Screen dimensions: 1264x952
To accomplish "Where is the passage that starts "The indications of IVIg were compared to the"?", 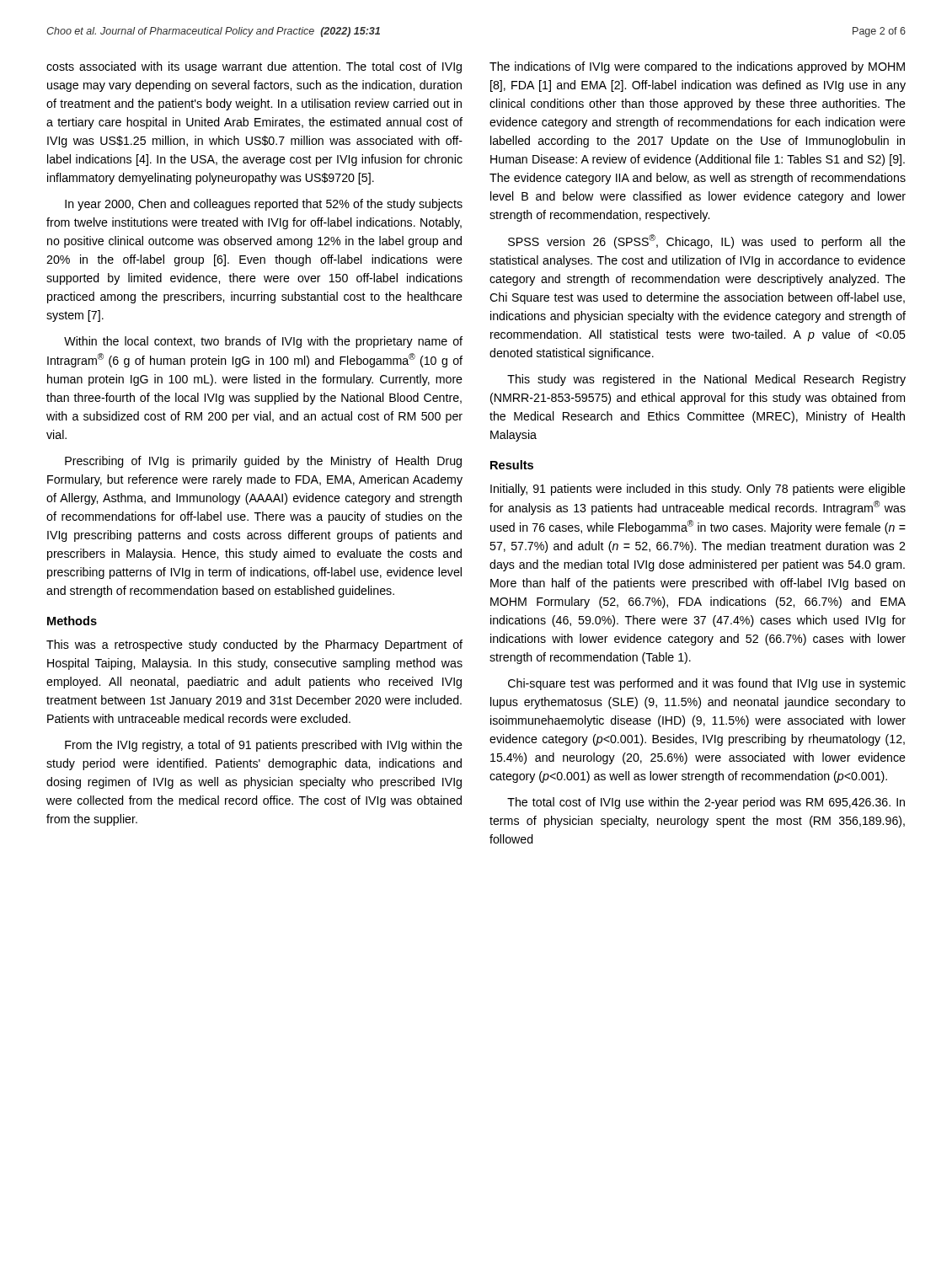I will pos(698,141).
